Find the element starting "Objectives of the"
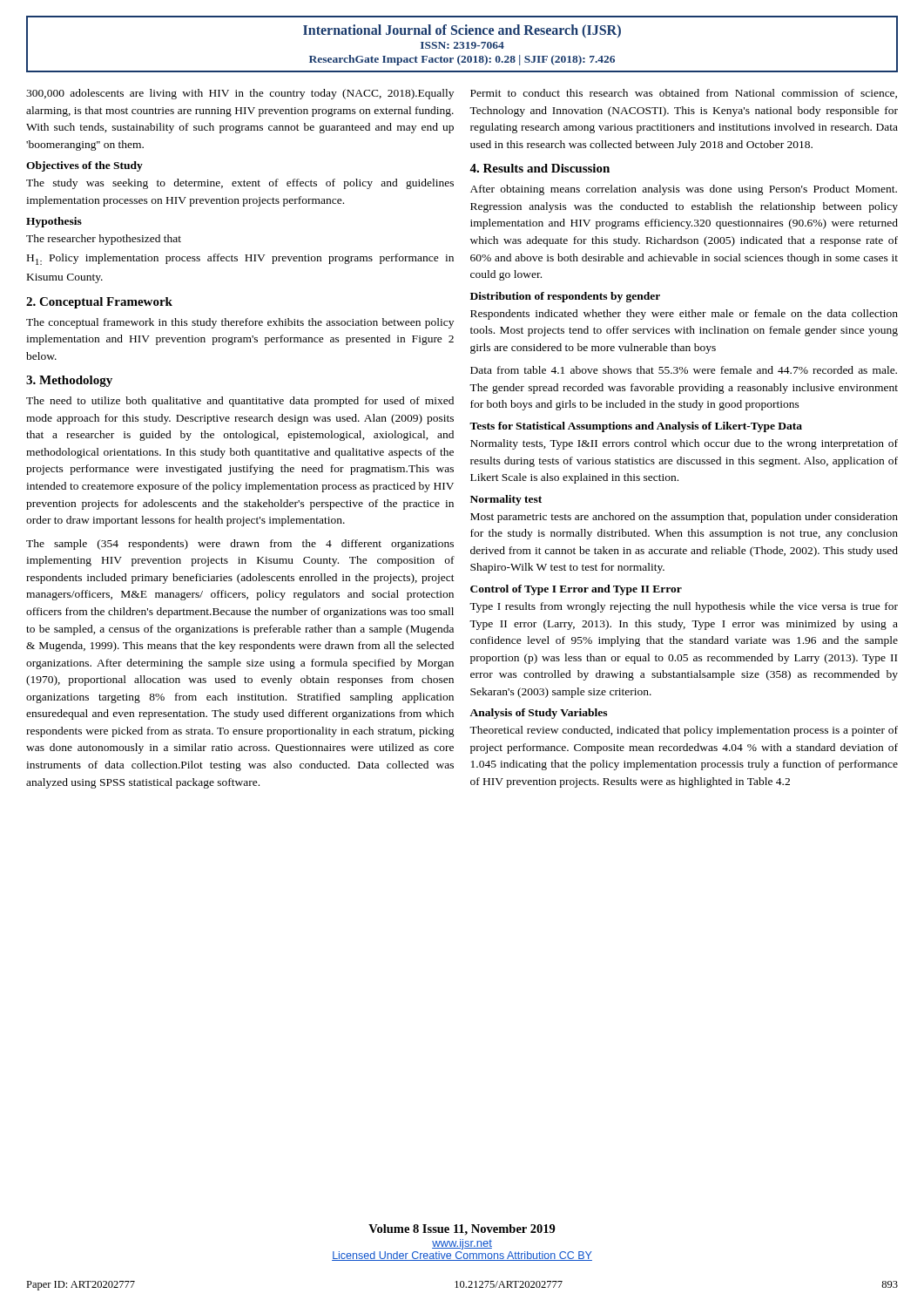924x1307 pixels. (x=84, y=165)
